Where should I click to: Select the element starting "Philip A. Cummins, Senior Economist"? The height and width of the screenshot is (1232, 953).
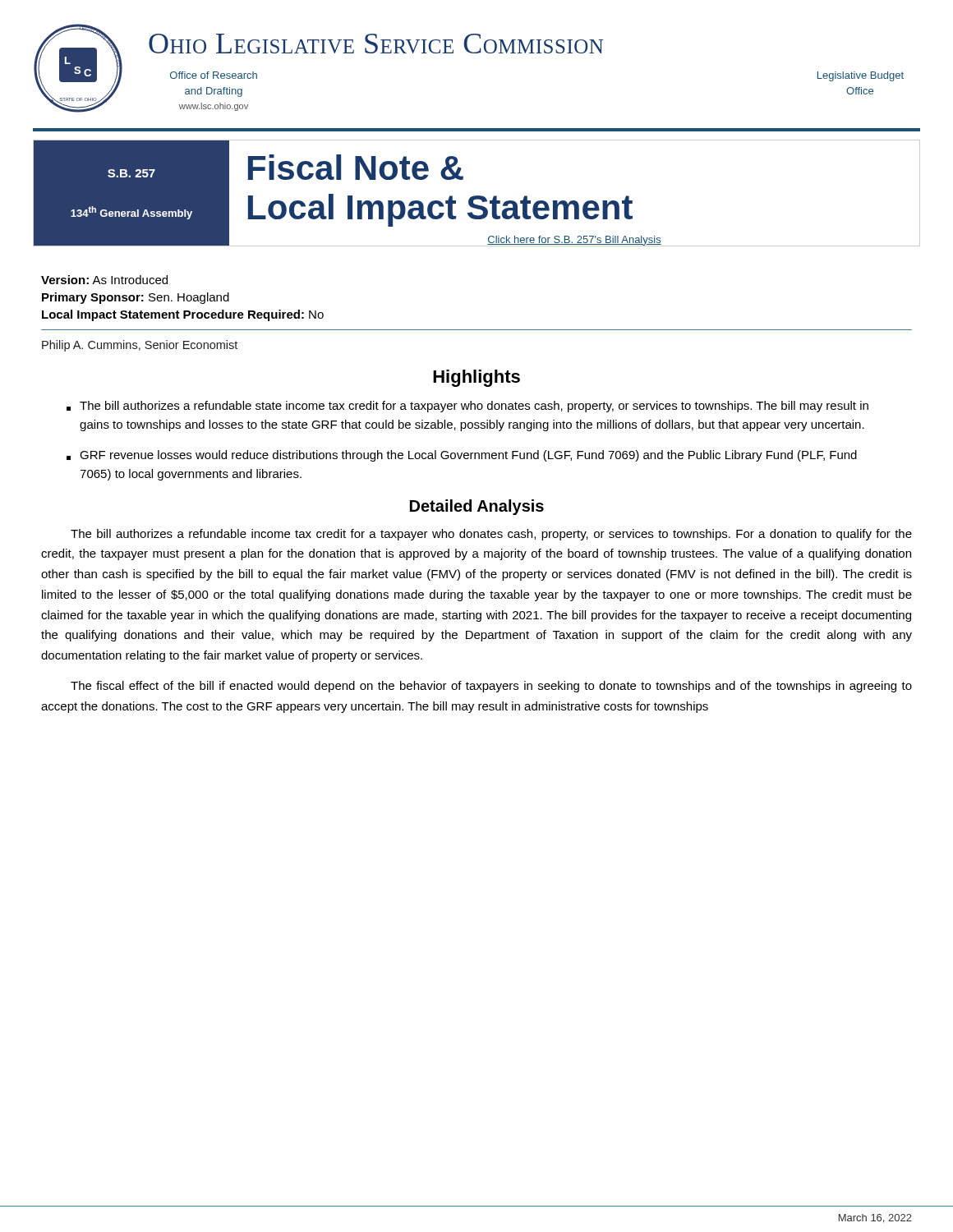[139, 345]
